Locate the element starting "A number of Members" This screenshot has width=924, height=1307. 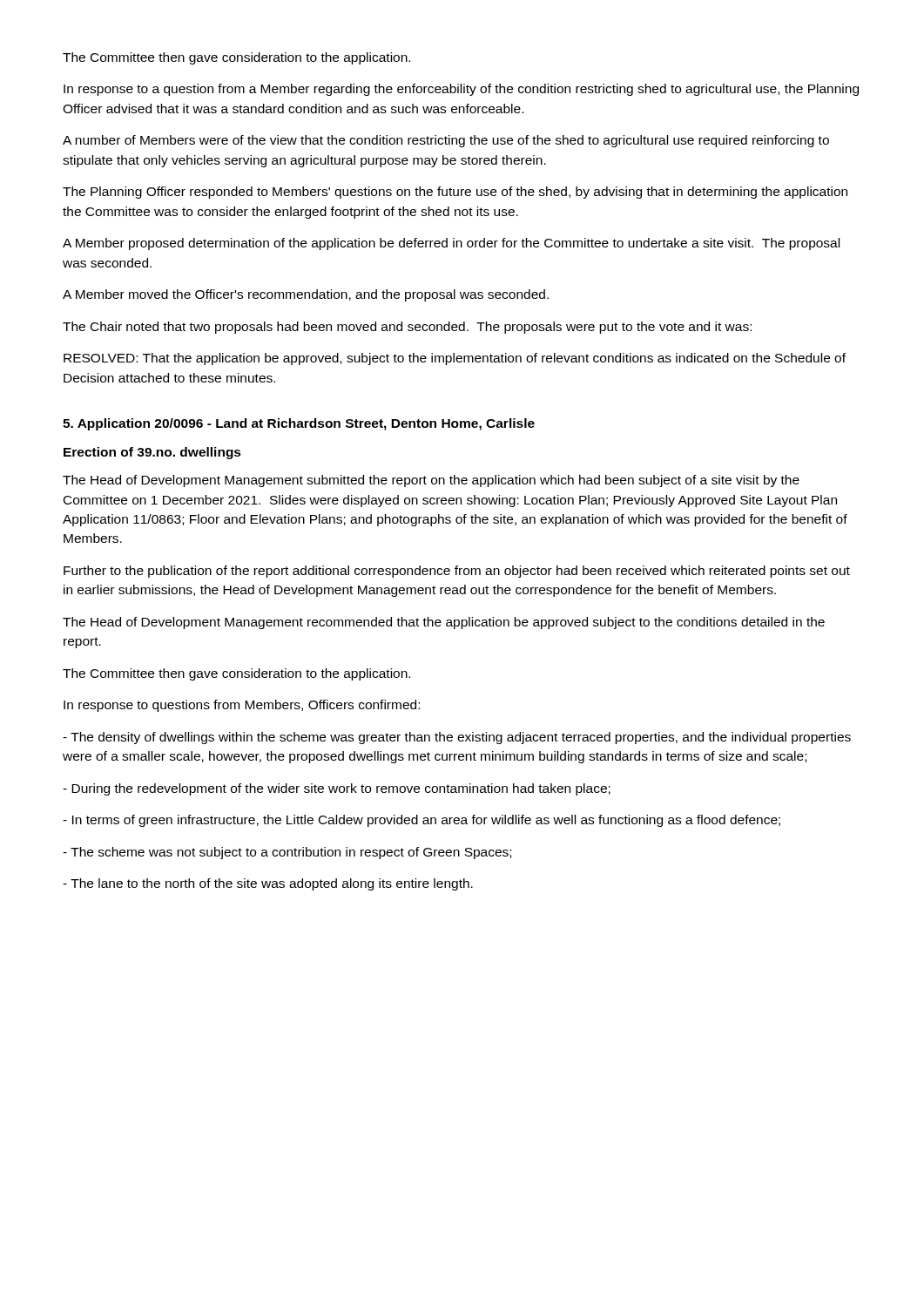(446, 150)
